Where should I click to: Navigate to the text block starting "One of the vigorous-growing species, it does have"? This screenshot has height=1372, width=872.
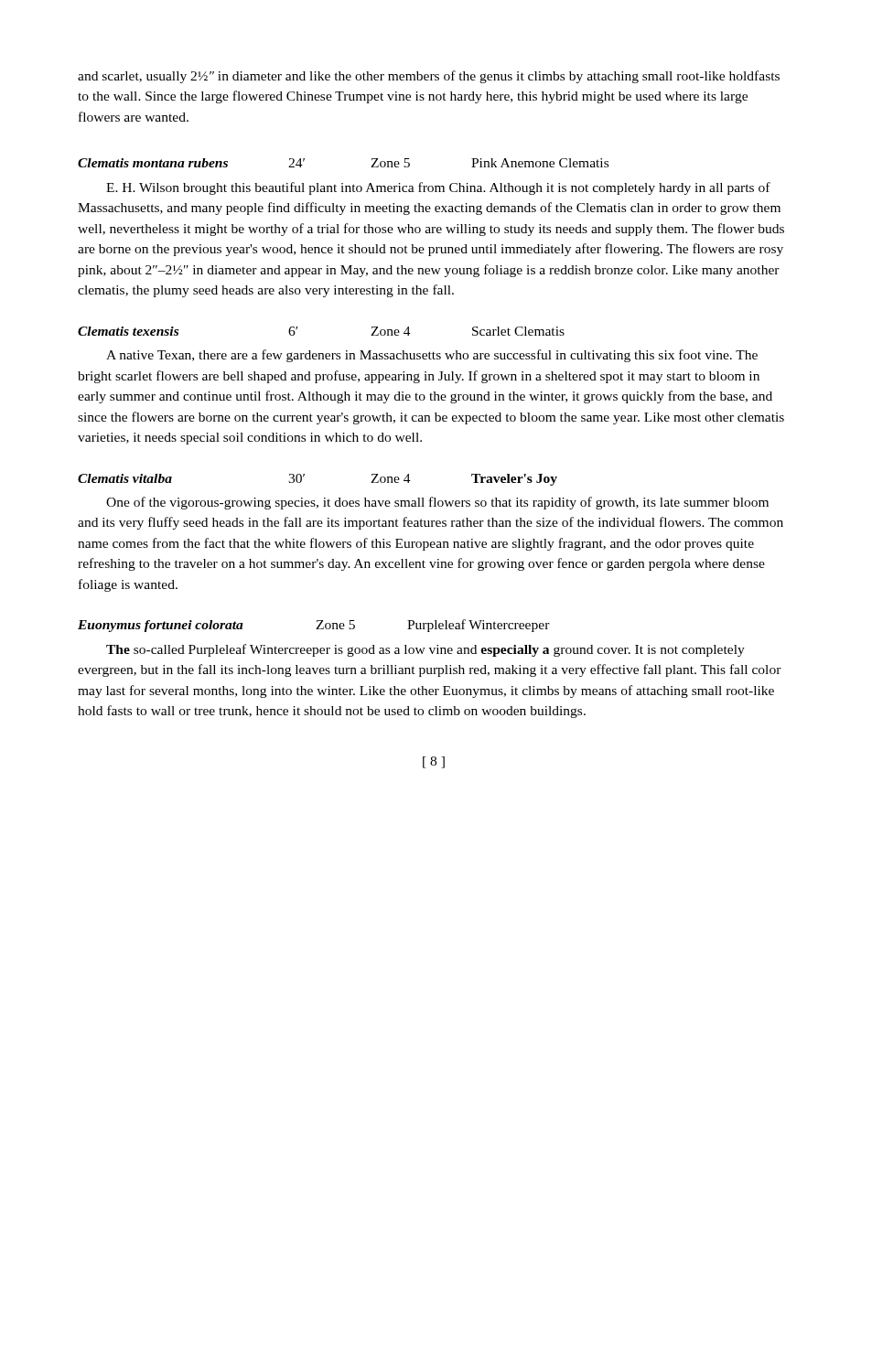pos(434,543)
